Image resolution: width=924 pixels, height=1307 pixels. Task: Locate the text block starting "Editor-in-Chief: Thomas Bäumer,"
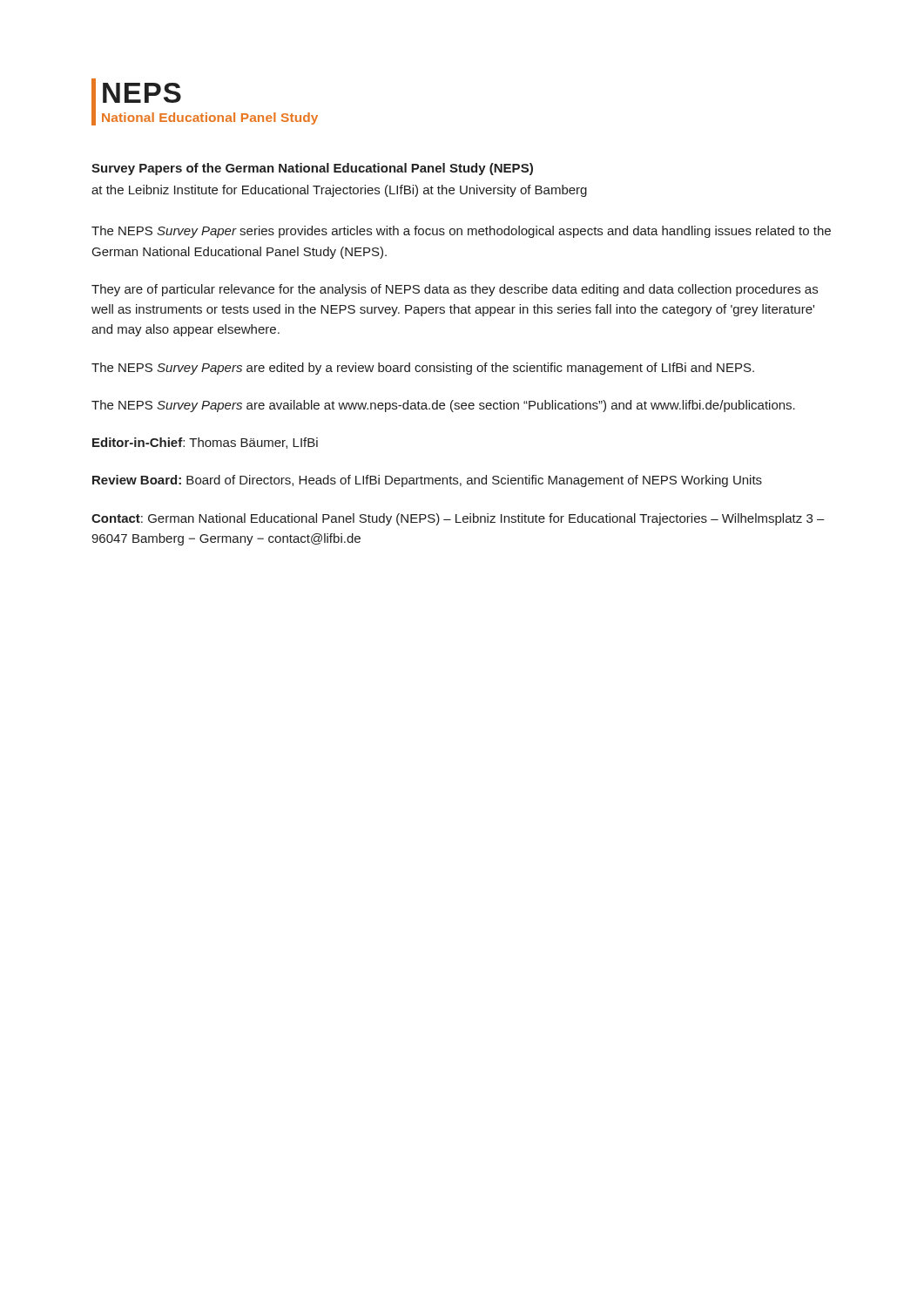tap(205, 443)
